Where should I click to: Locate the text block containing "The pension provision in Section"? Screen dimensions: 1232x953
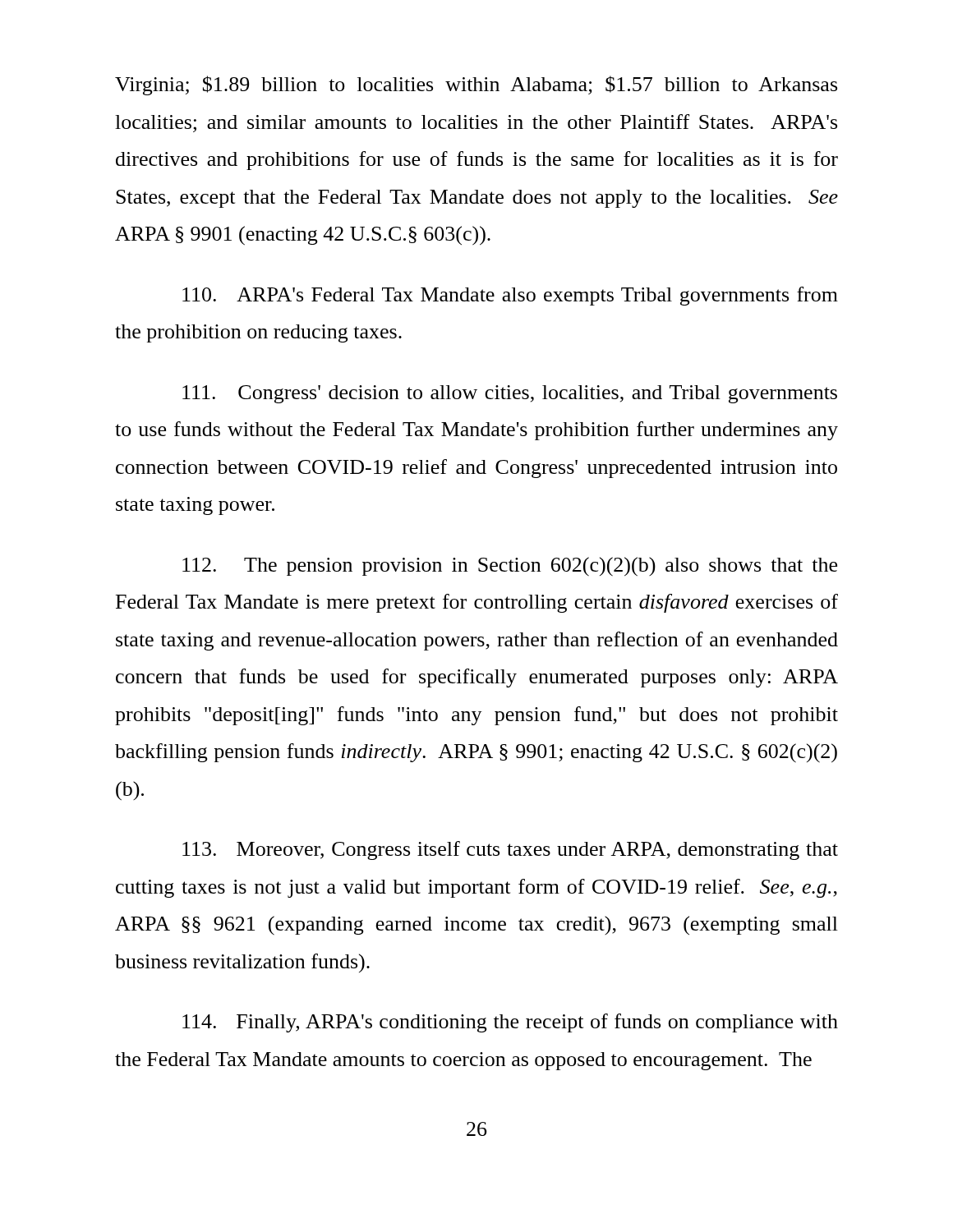click(x=476, y=676)
